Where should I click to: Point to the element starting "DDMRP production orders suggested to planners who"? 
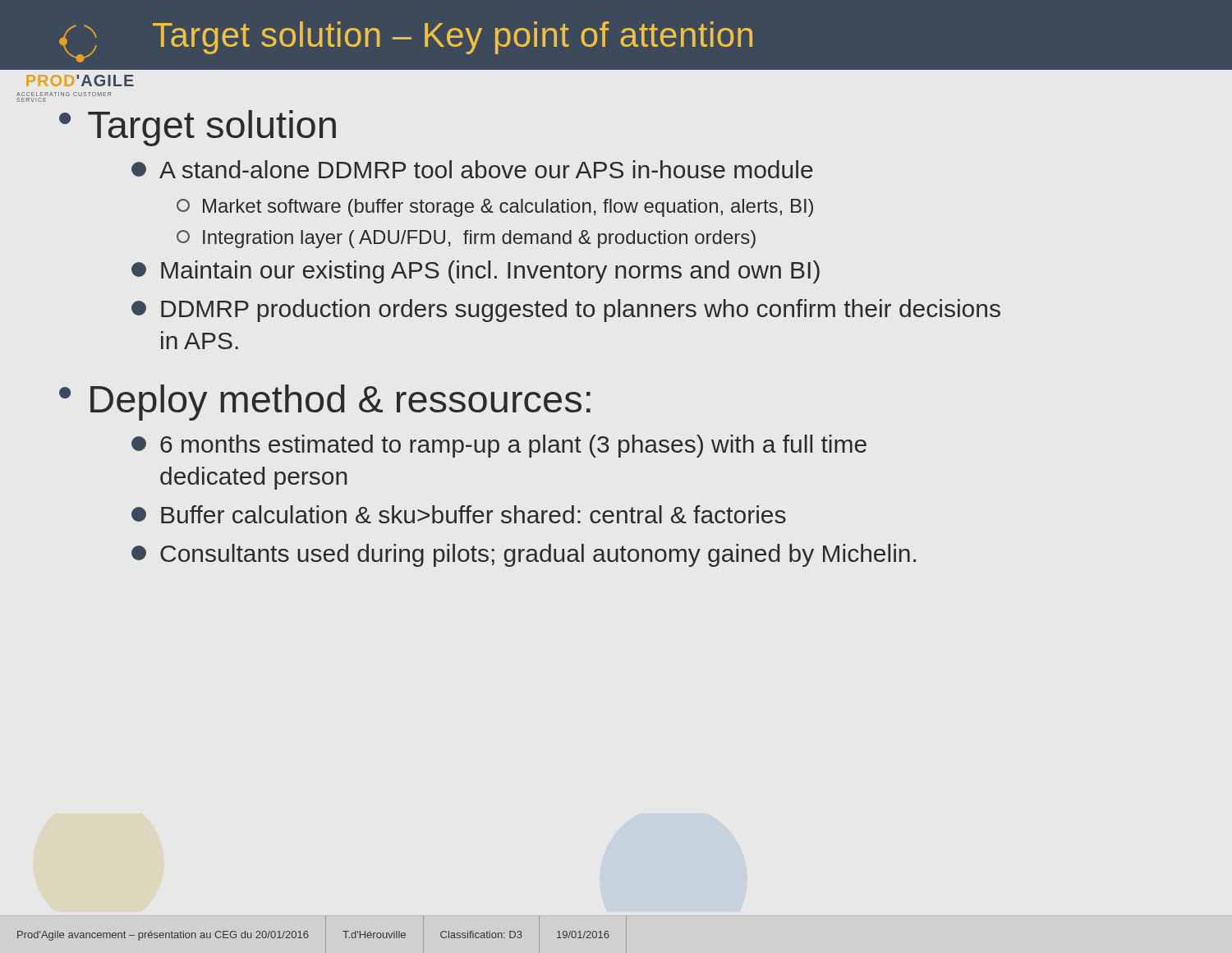point(566,325)
